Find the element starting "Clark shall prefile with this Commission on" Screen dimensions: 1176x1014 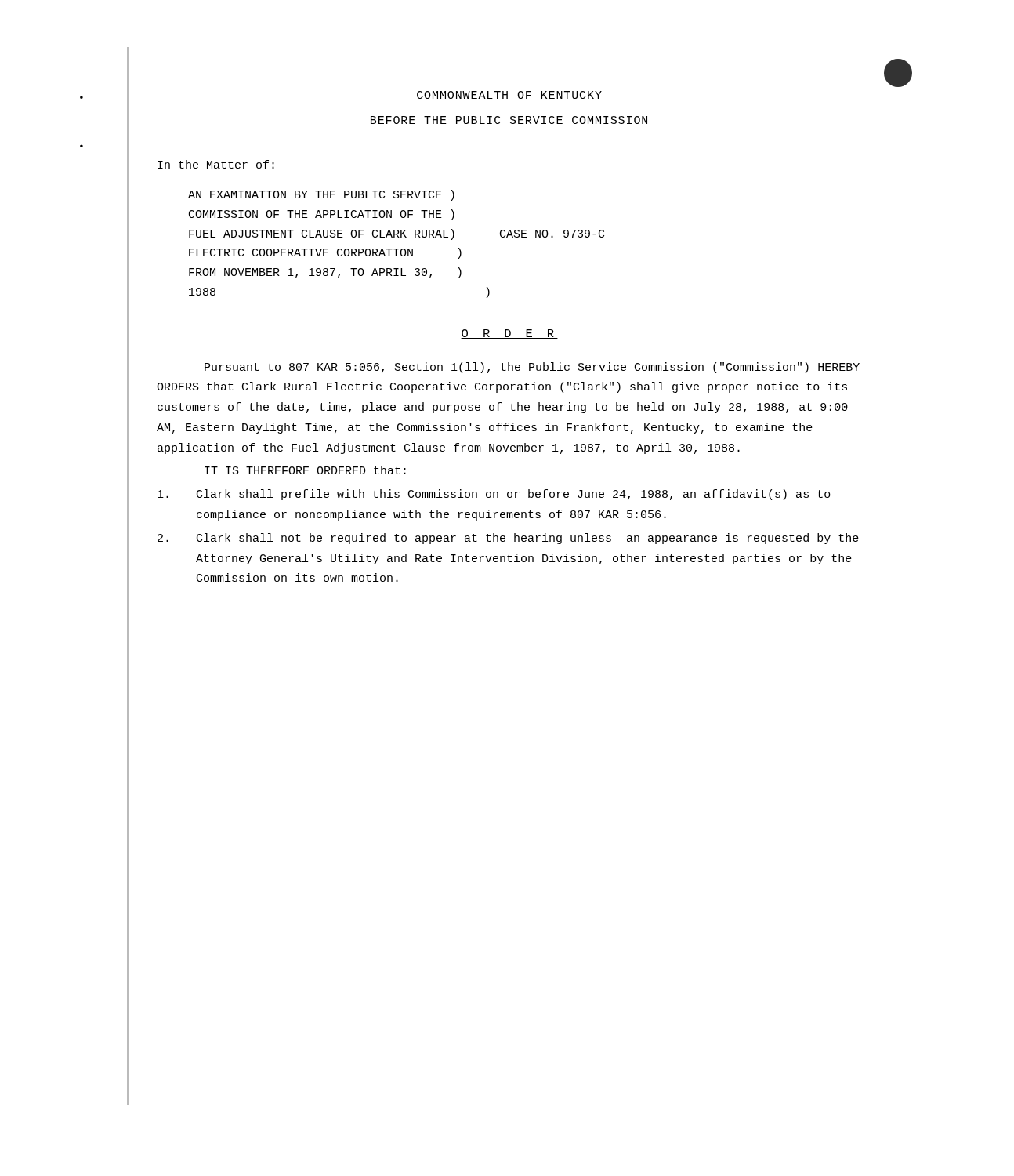tap(509, 506)
